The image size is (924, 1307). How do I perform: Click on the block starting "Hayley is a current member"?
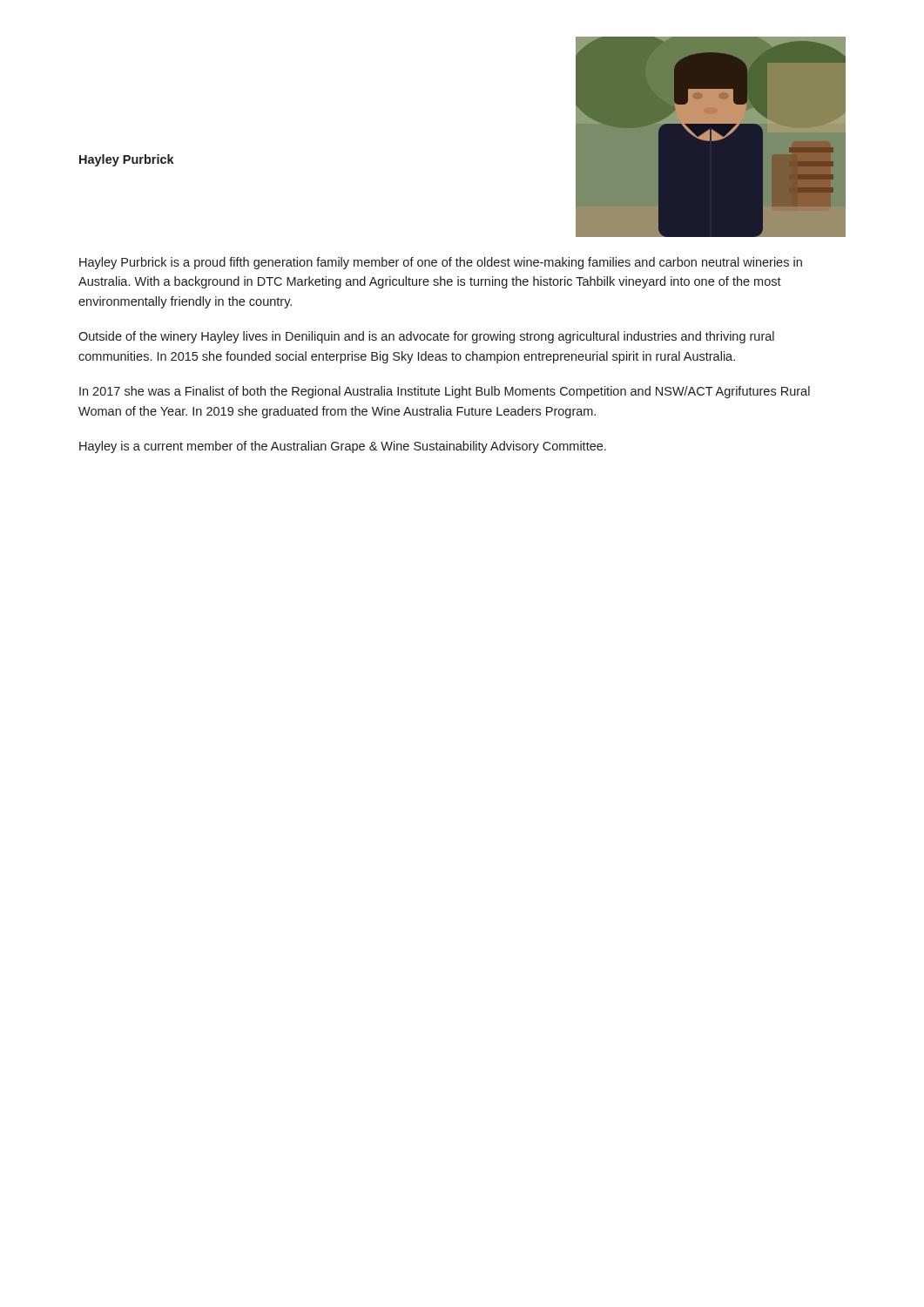pyautogui.click(x=462, y=447)
